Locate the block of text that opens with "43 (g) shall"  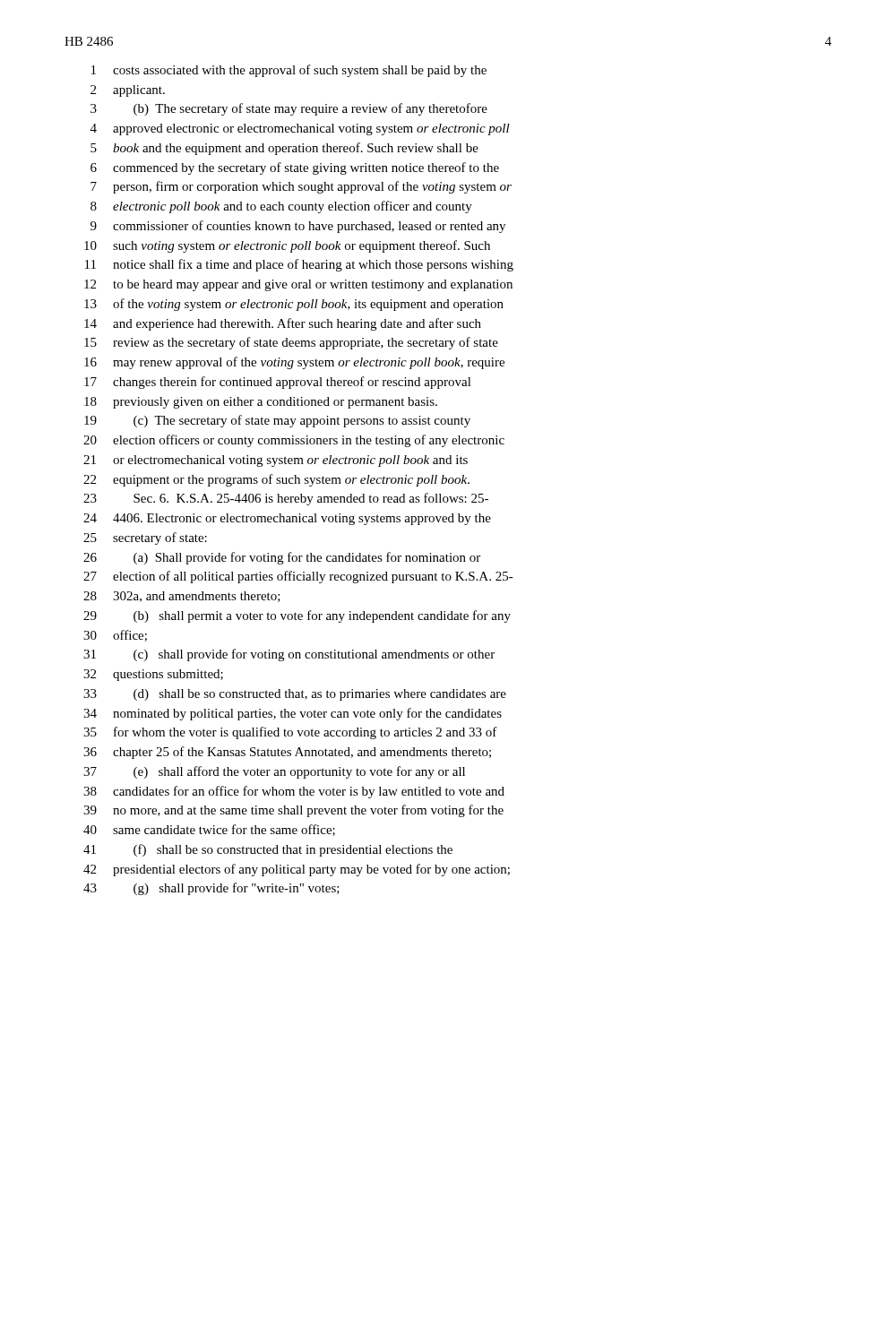pos(211,889)
